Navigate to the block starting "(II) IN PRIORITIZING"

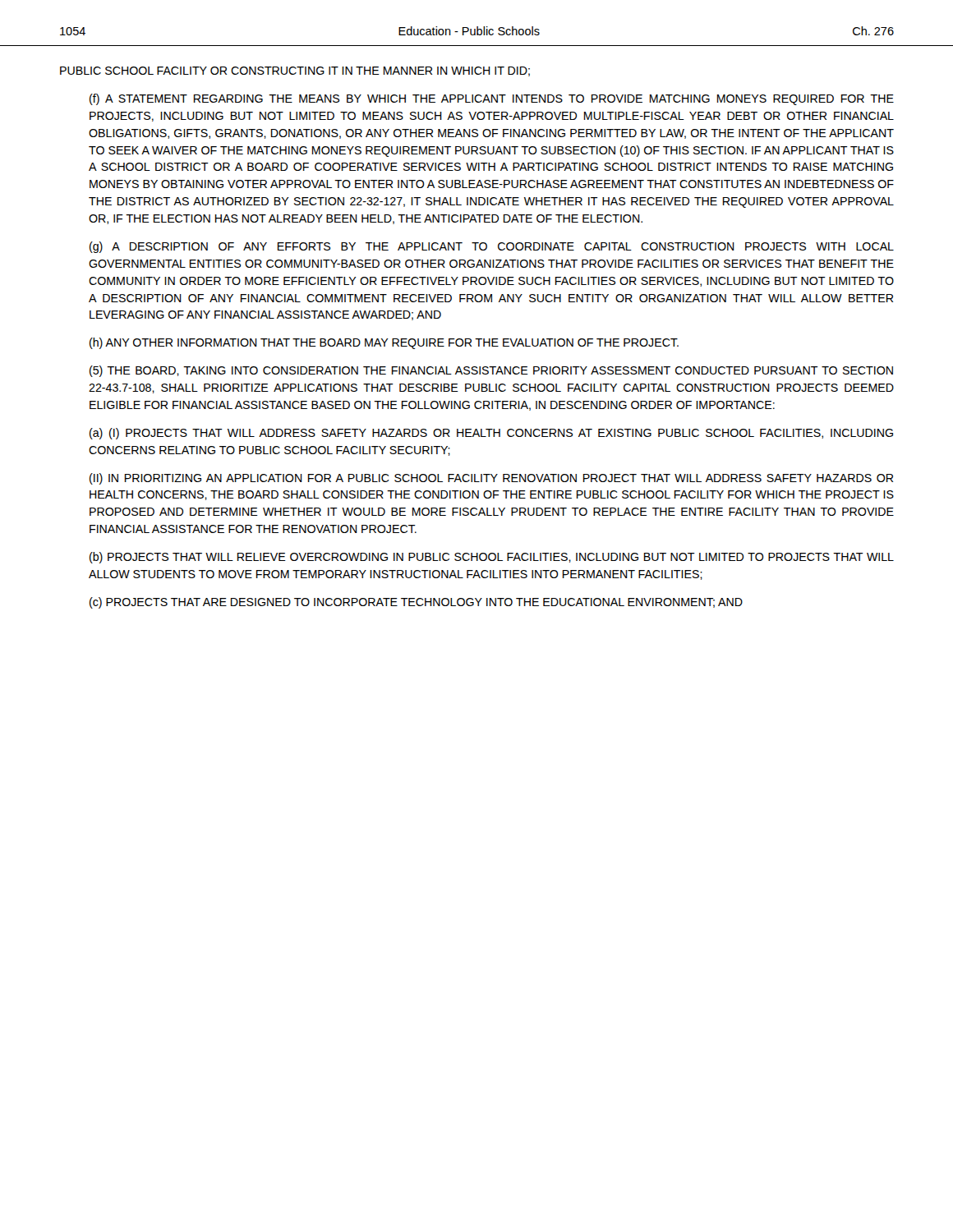(491, 503)
